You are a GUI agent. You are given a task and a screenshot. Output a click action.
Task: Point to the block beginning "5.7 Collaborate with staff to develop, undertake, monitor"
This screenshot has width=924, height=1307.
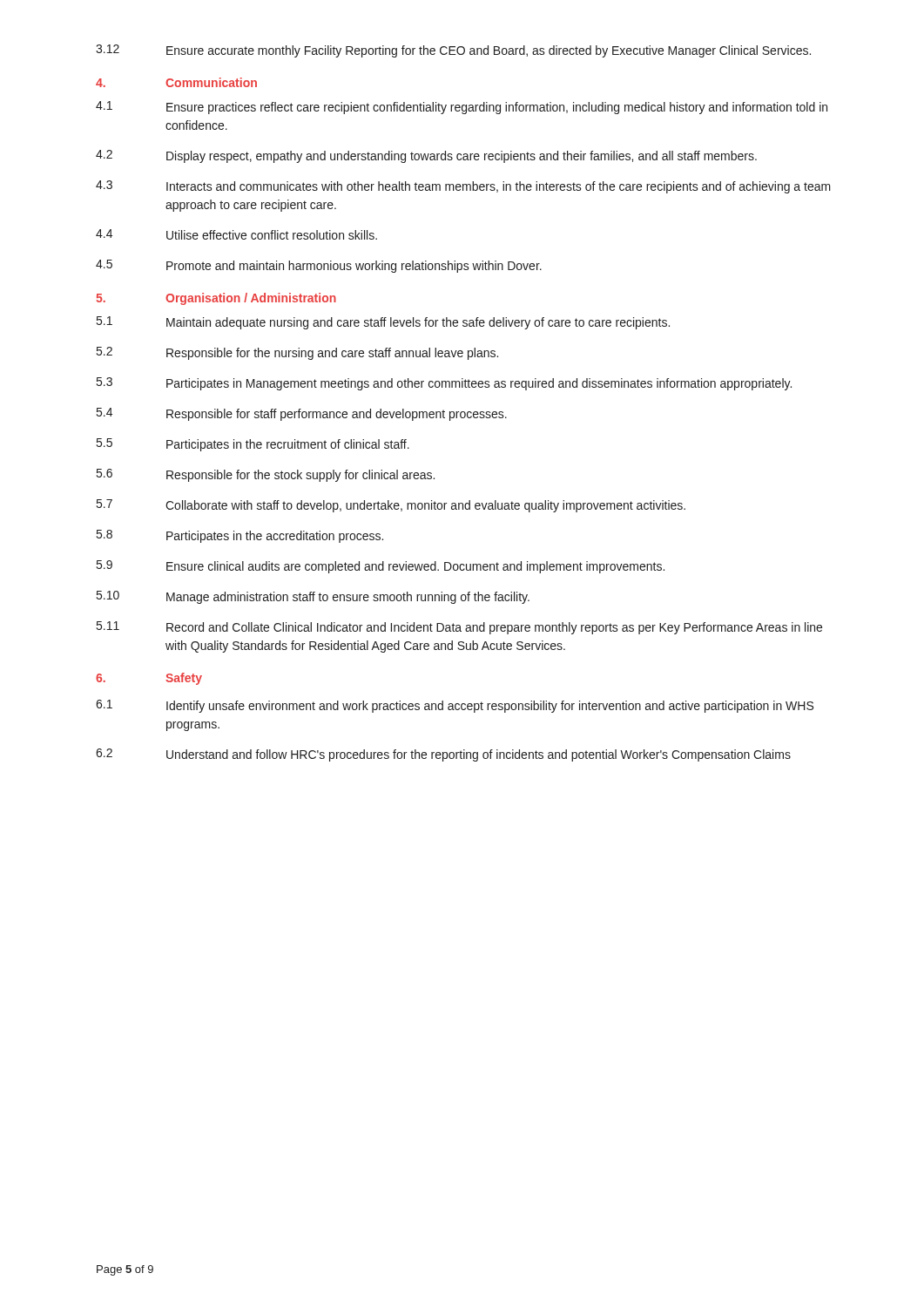pyautogui.click(x=471, y=506)
